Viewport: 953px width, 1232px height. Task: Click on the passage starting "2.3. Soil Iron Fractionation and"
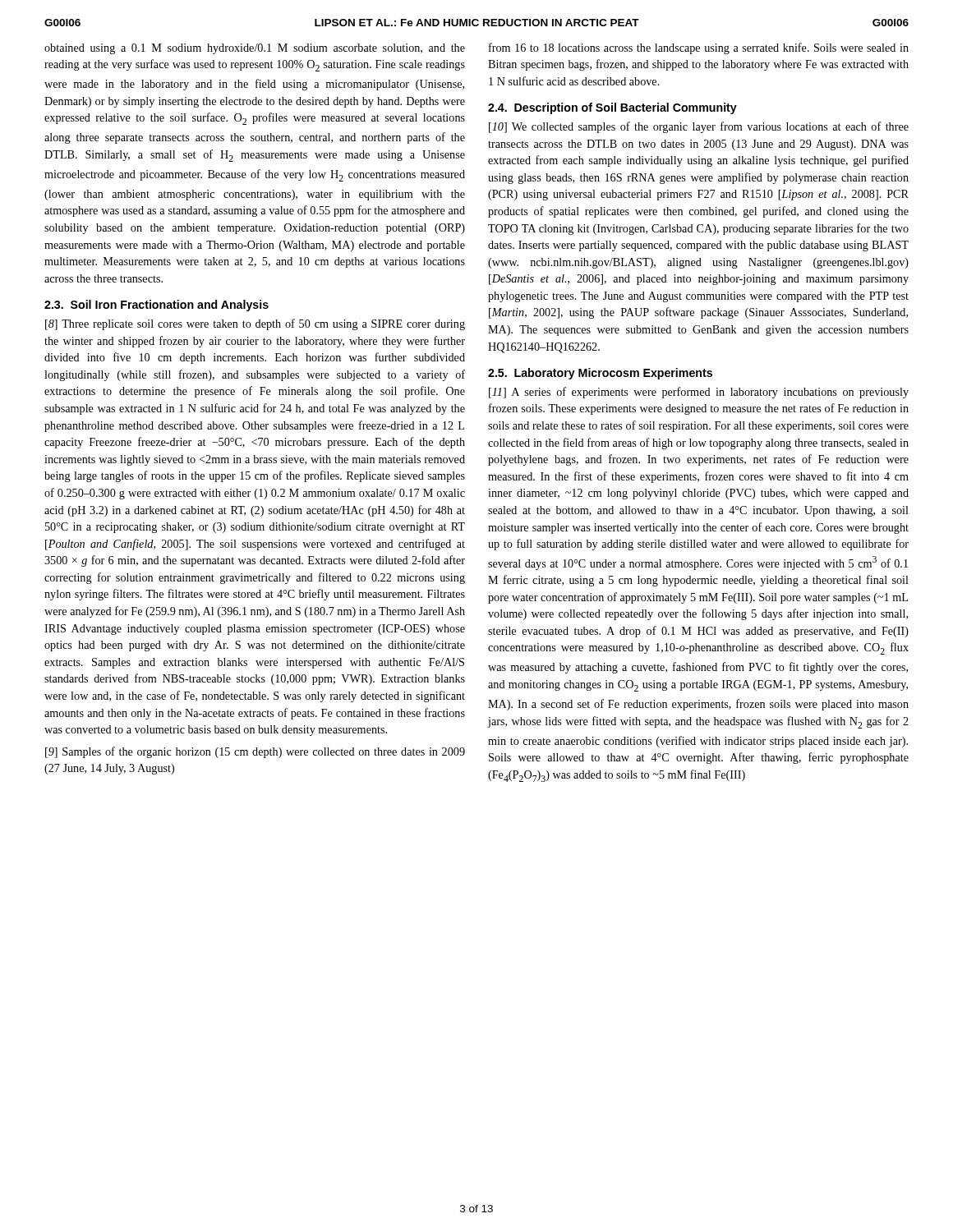157,305
